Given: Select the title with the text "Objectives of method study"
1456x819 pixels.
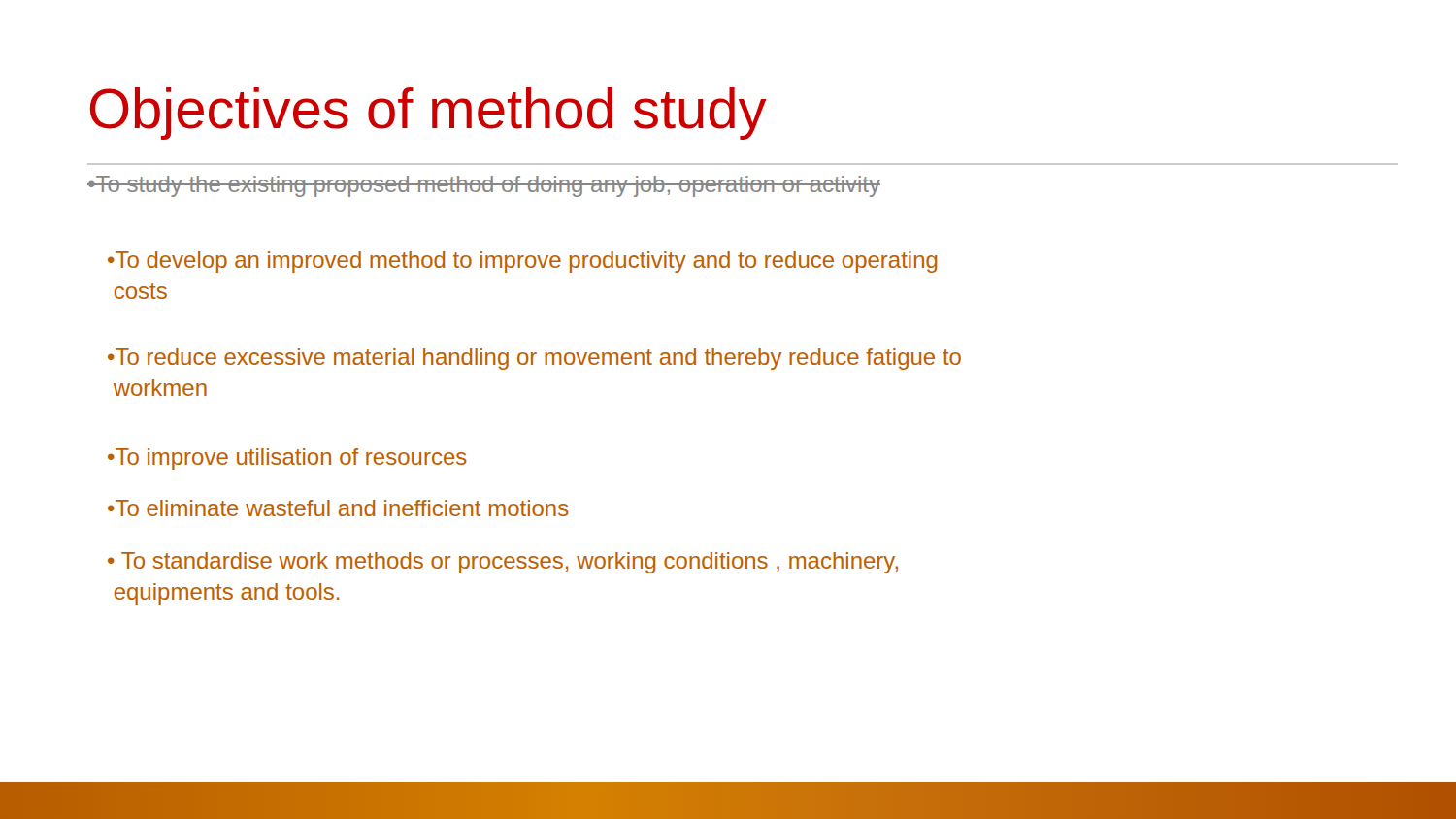Looking at the screenshot, I should (427, 109).
